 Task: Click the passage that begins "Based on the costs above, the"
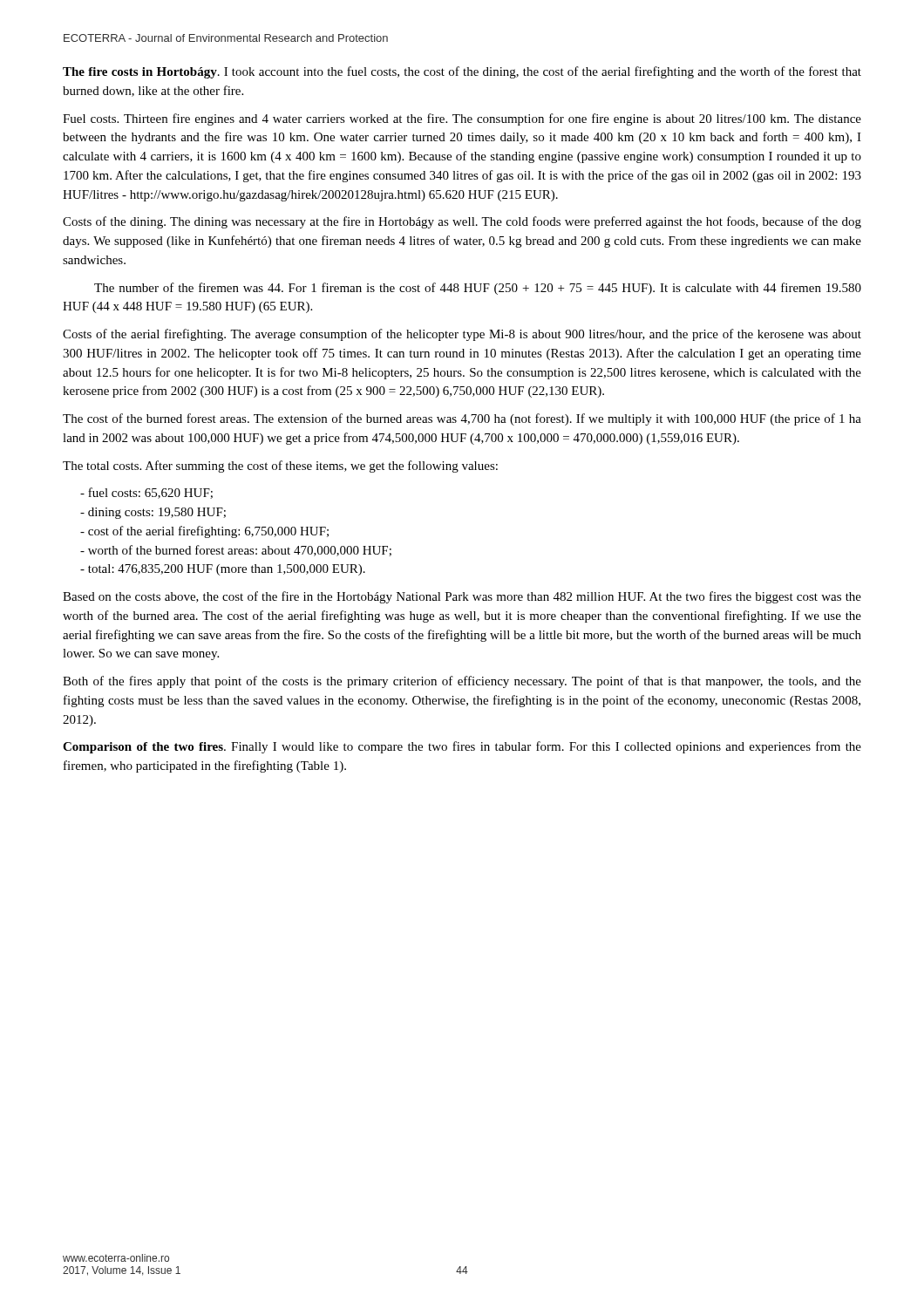coord(462,597)
